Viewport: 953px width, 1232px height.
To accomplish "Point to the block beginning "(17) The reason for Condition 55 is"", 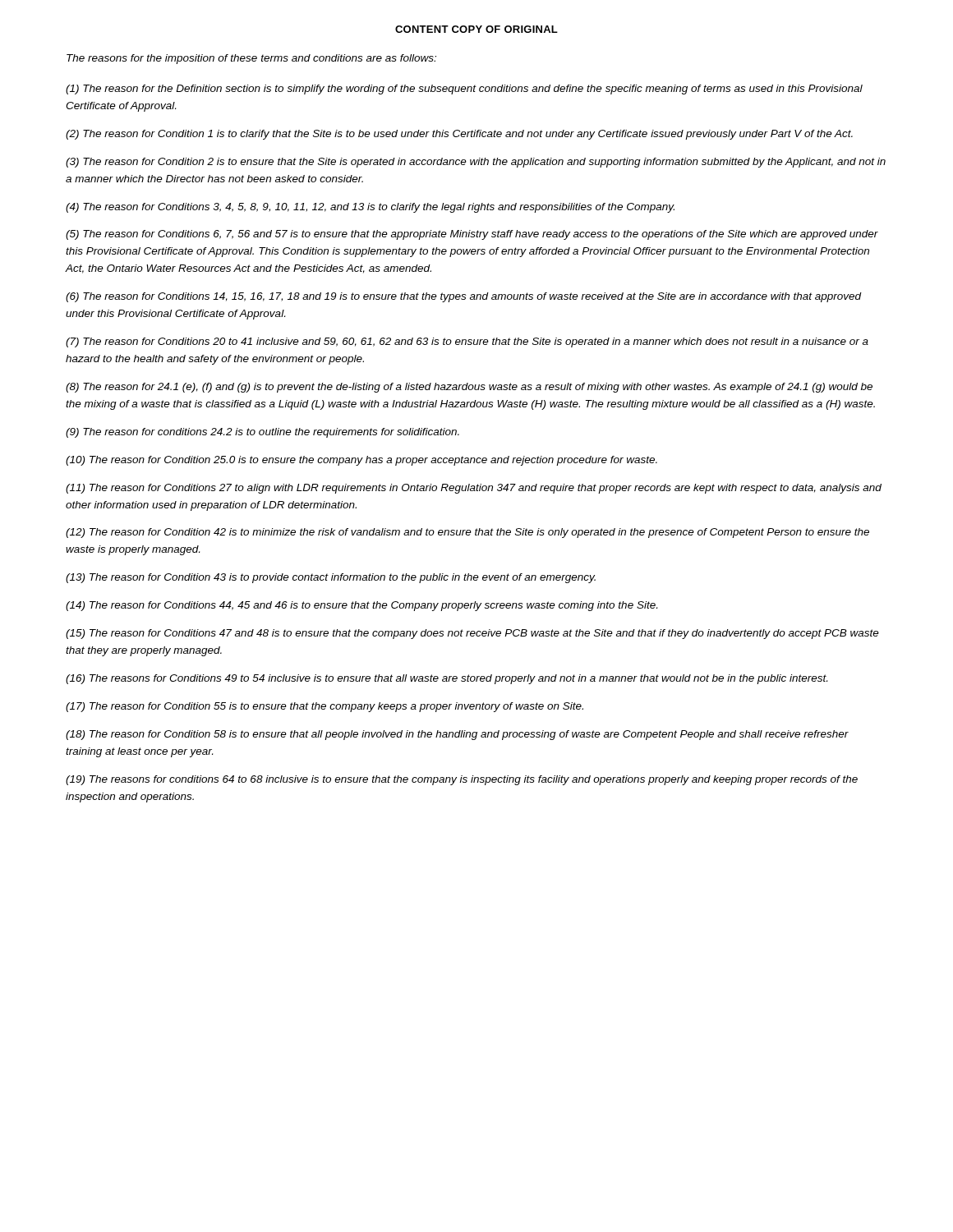I will click(325, 706).
